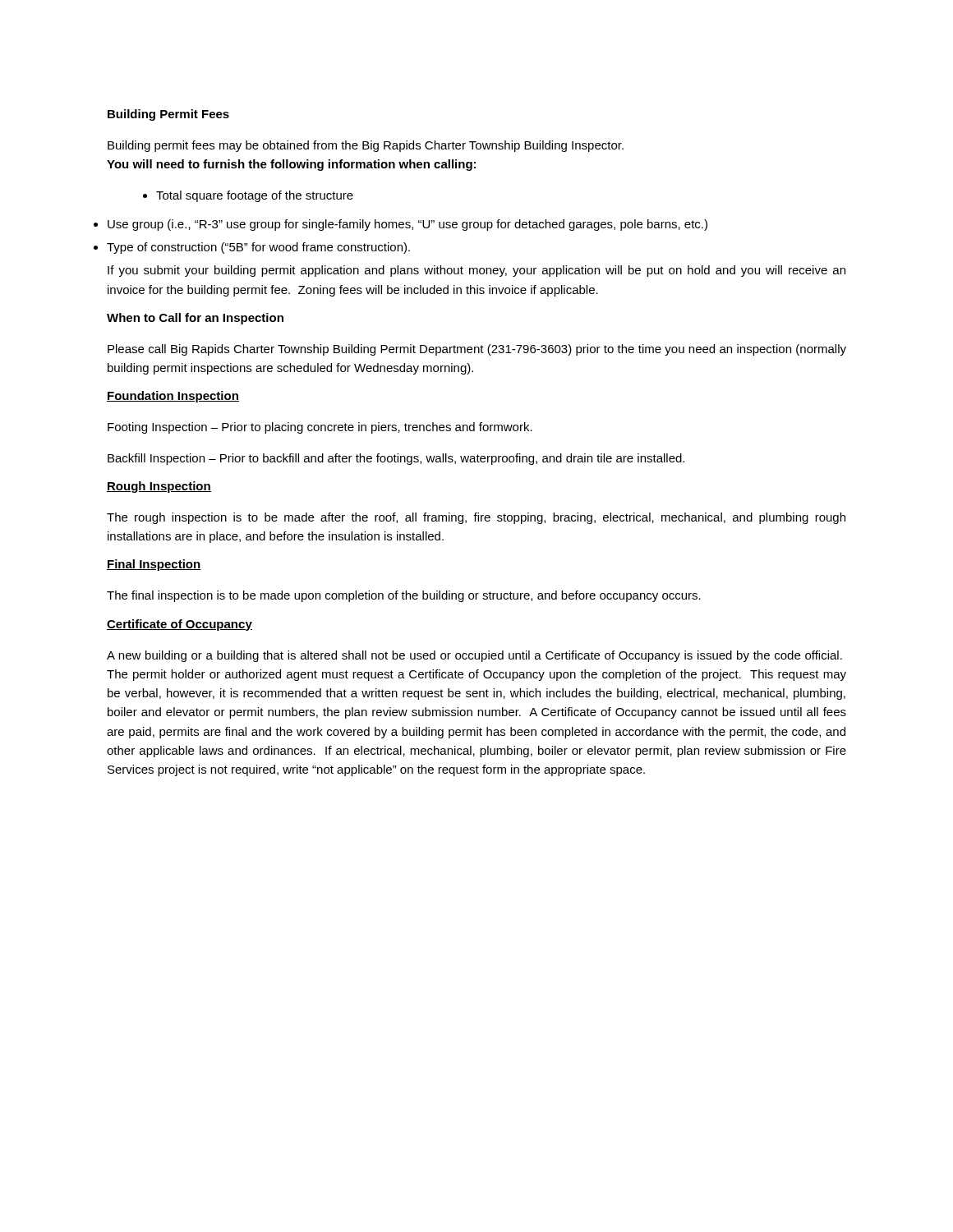Point to the passage starting "Use group (i.e., “R-3”"
953x1232 pixels.
(x=476, y=224)
